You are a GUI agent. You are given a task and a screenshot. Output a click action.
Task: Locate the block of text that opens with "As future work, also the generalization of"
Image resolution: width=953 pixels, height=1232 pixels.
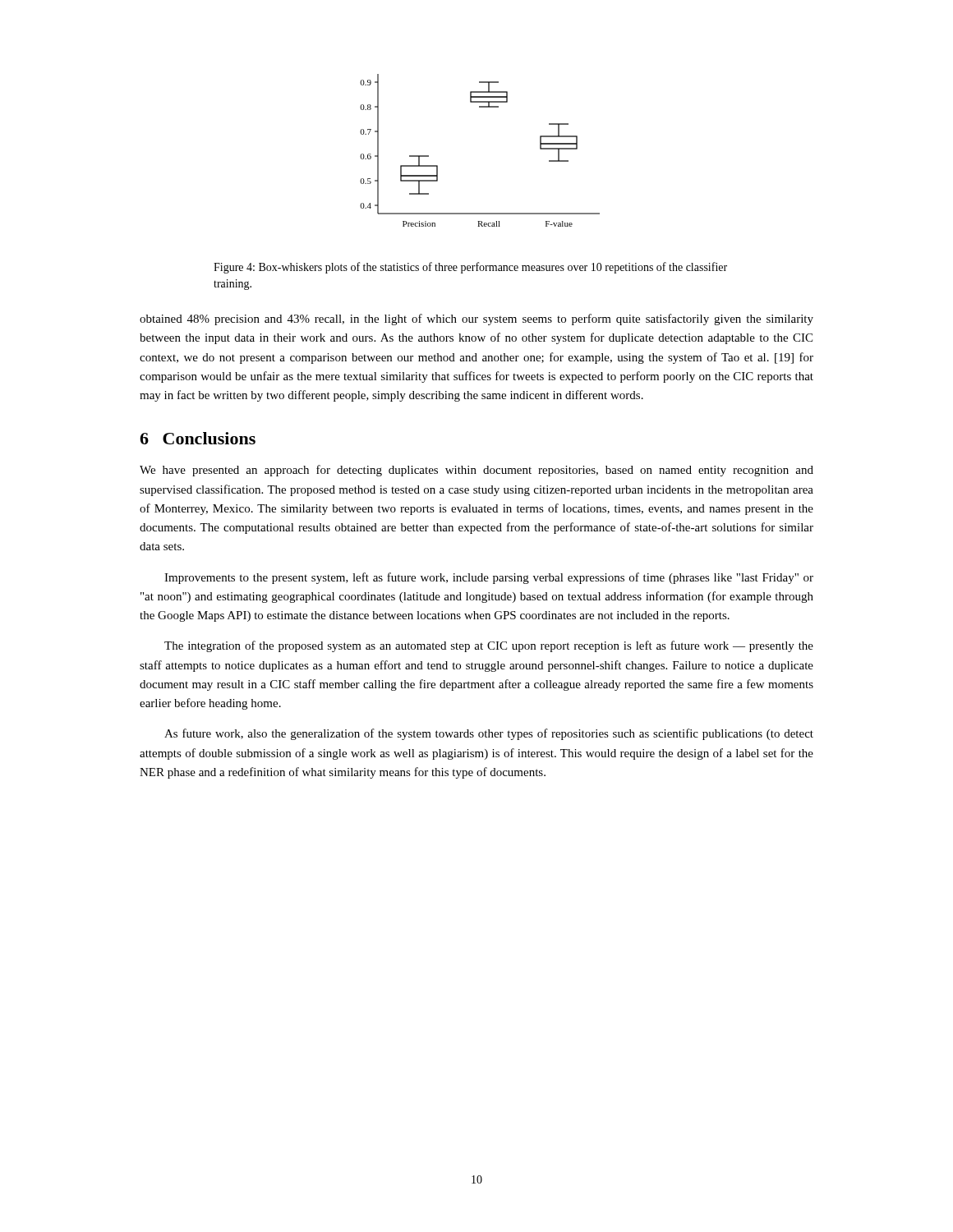(476, 753)
